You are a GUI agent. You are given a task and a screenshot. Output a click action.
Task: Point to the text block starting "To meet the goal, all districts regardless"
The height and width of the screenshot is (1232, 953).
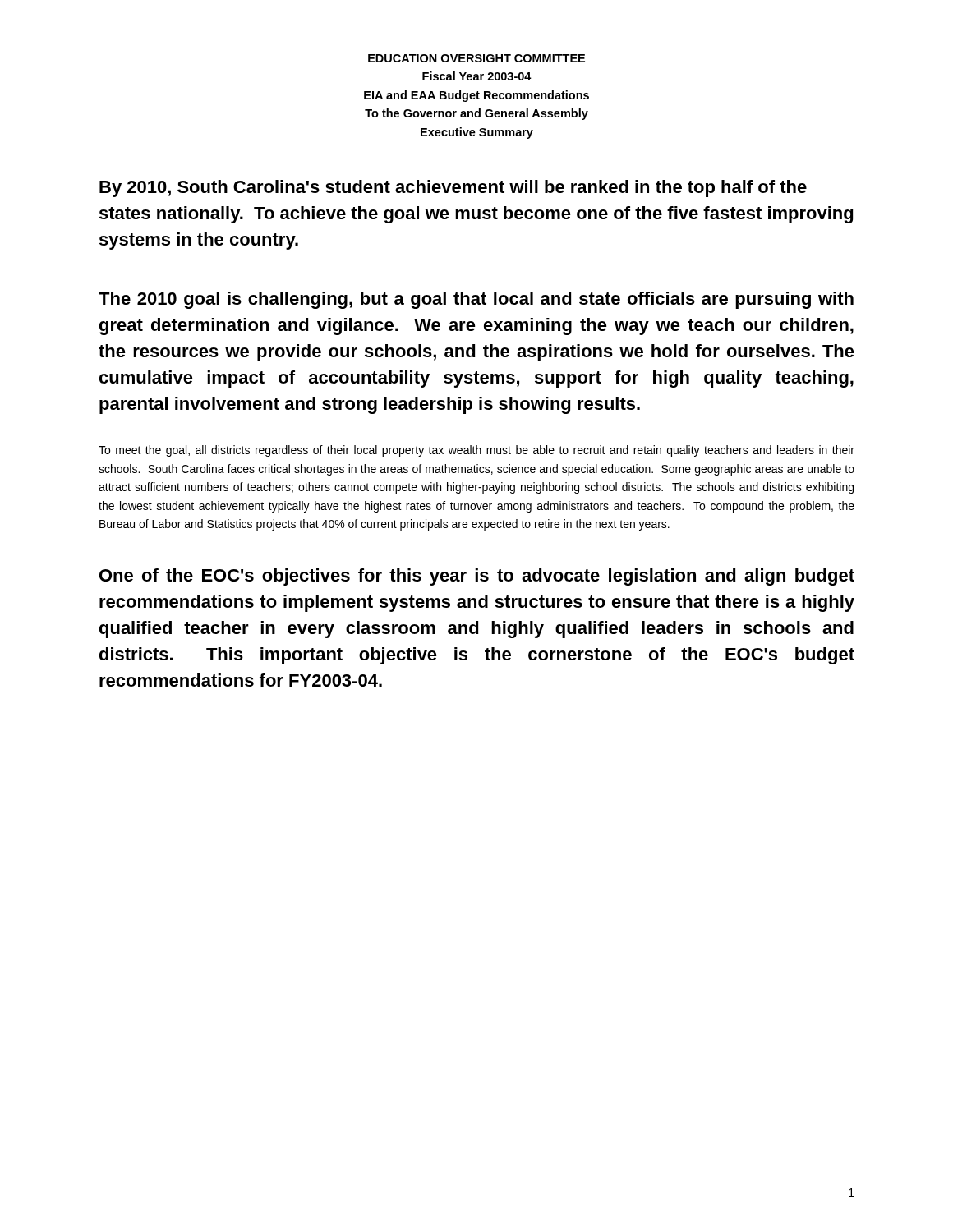476,487
